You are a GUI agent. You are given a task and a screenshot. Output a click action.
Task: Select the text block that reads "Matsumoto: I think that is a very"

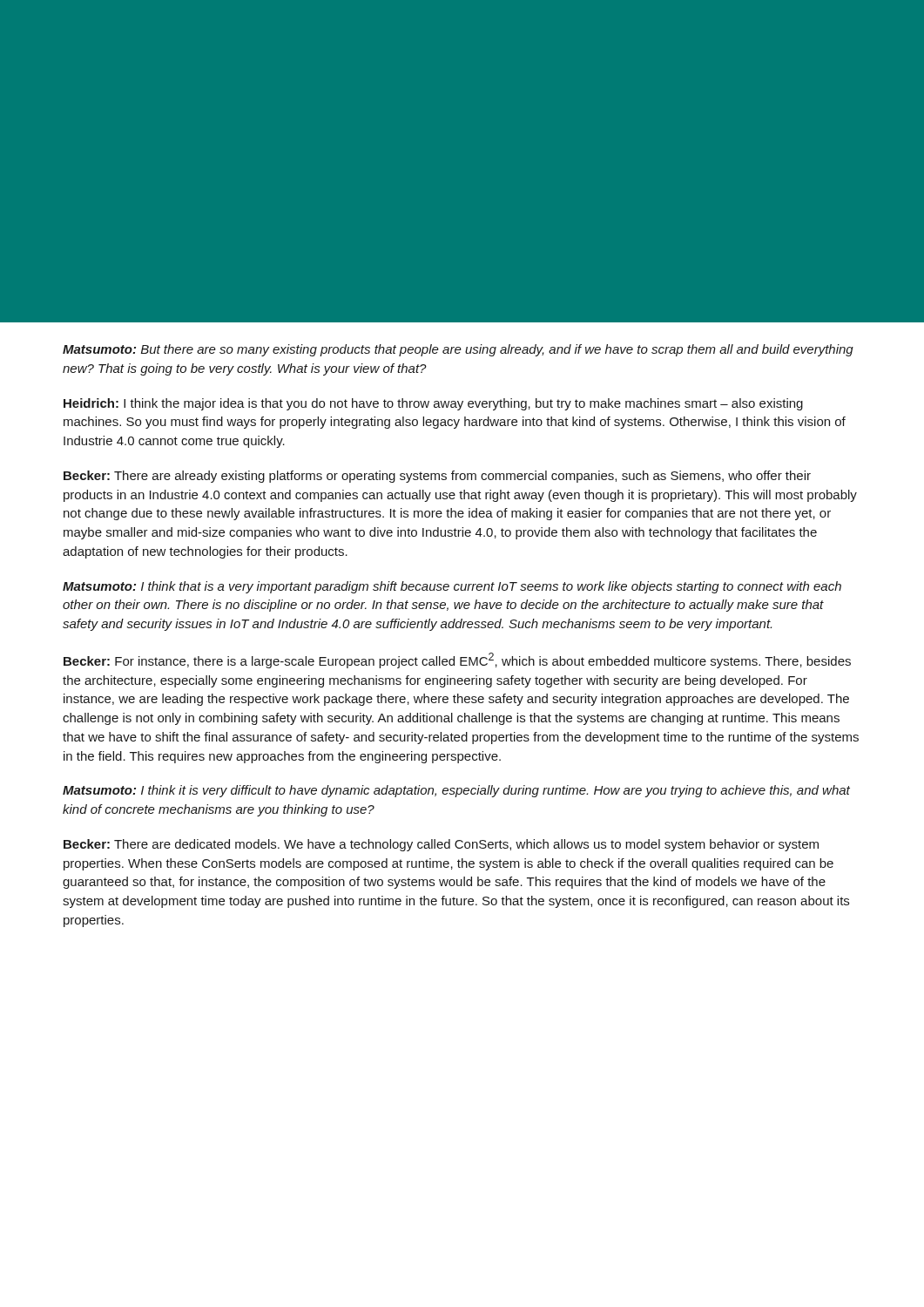coord(452,604)
